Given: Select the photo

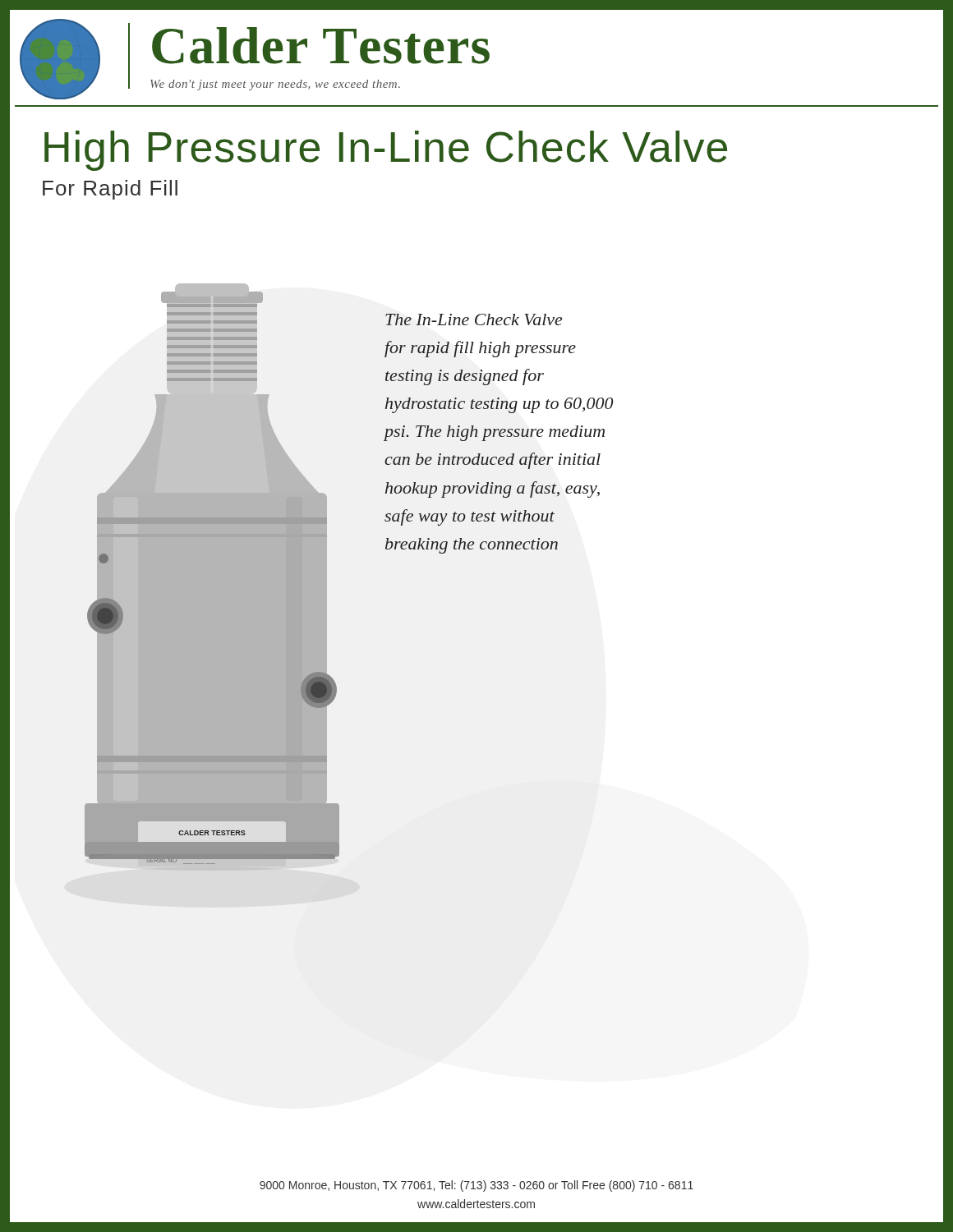Looking at the screenshot, I should [x=216, y=702].
